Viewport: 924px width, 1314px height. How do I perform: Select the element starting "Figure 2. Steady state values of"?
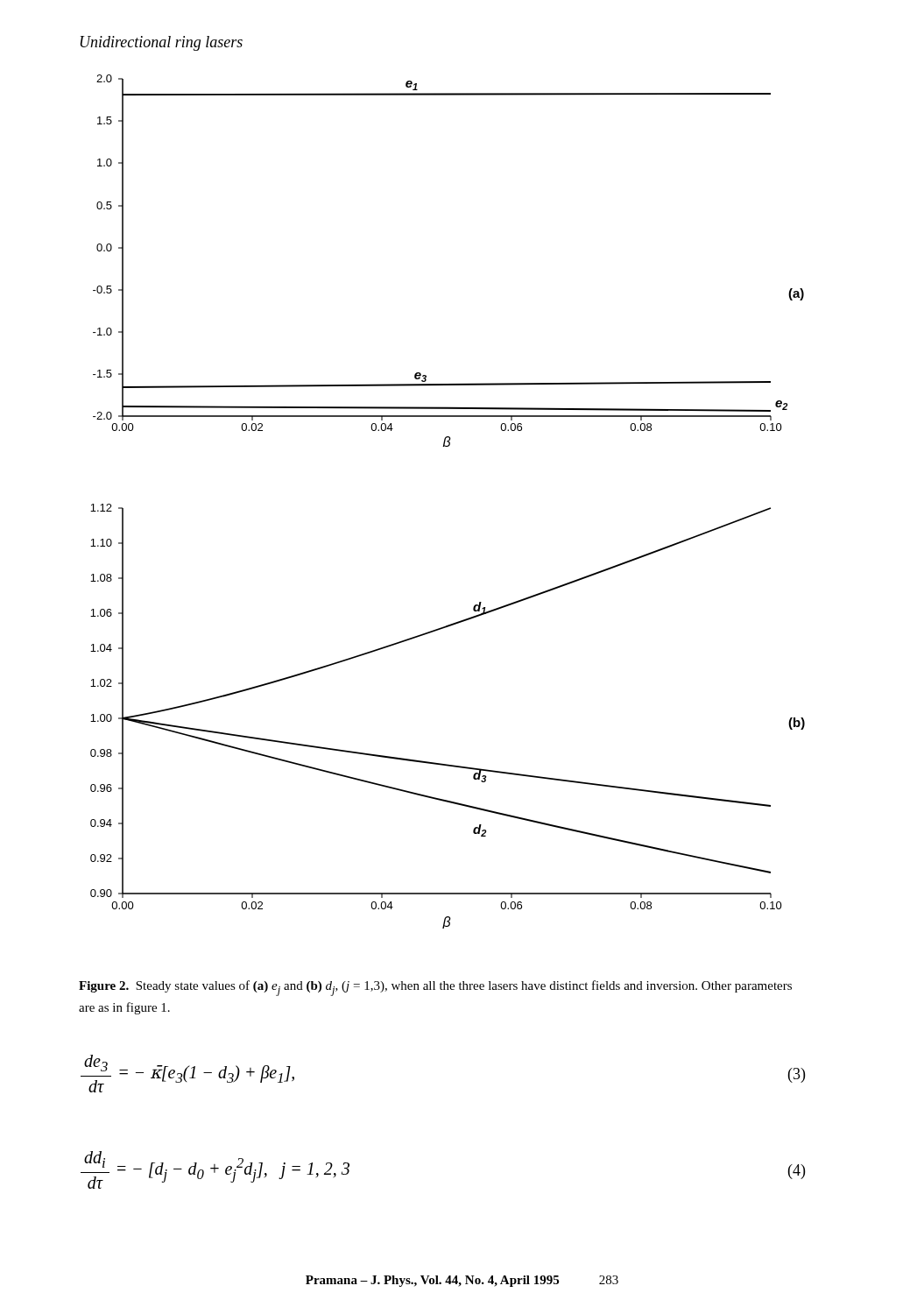click(x=442, y=997)
